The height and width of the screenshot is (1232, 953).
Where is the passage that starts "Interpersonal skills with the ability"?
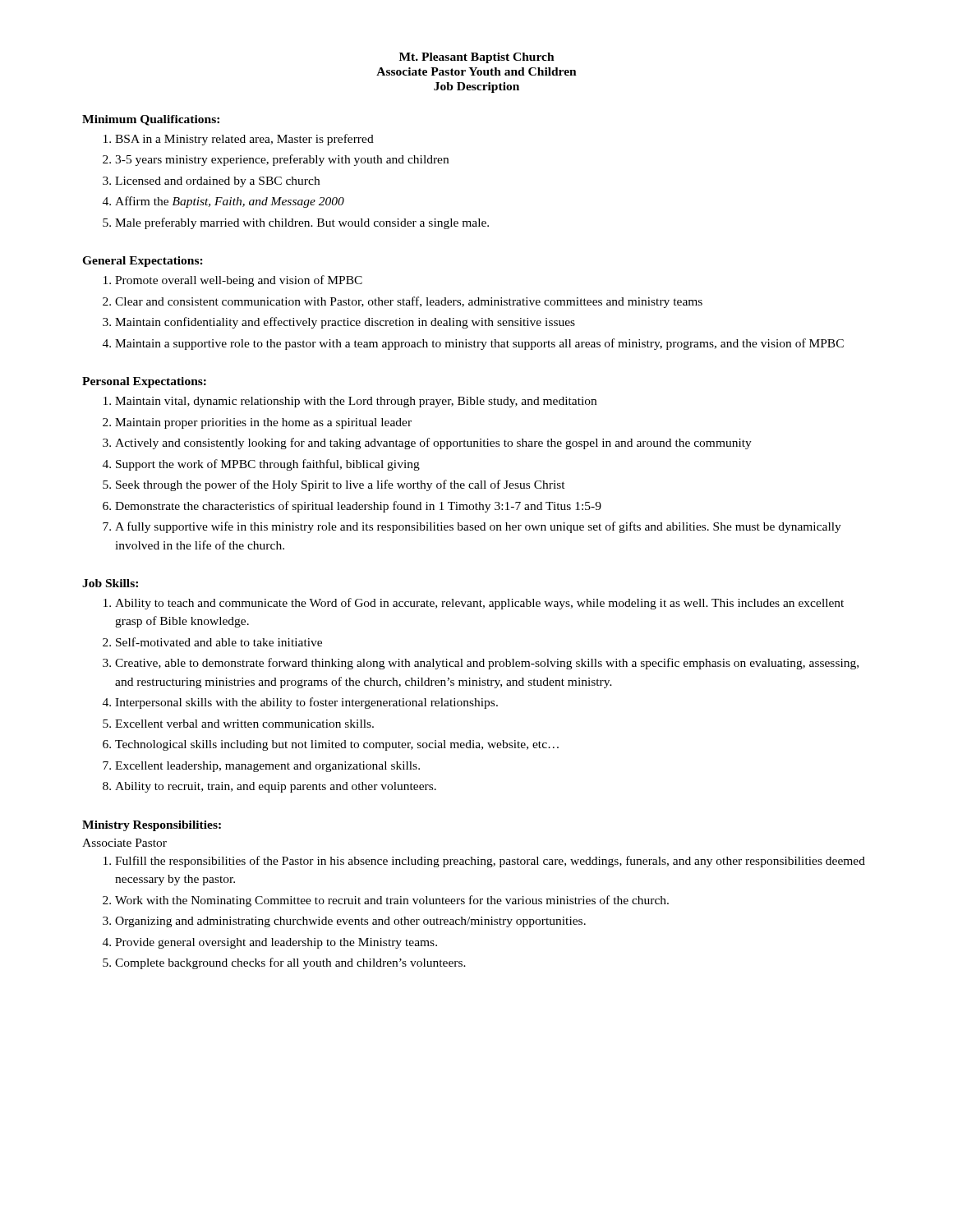[x=307, y=702]
